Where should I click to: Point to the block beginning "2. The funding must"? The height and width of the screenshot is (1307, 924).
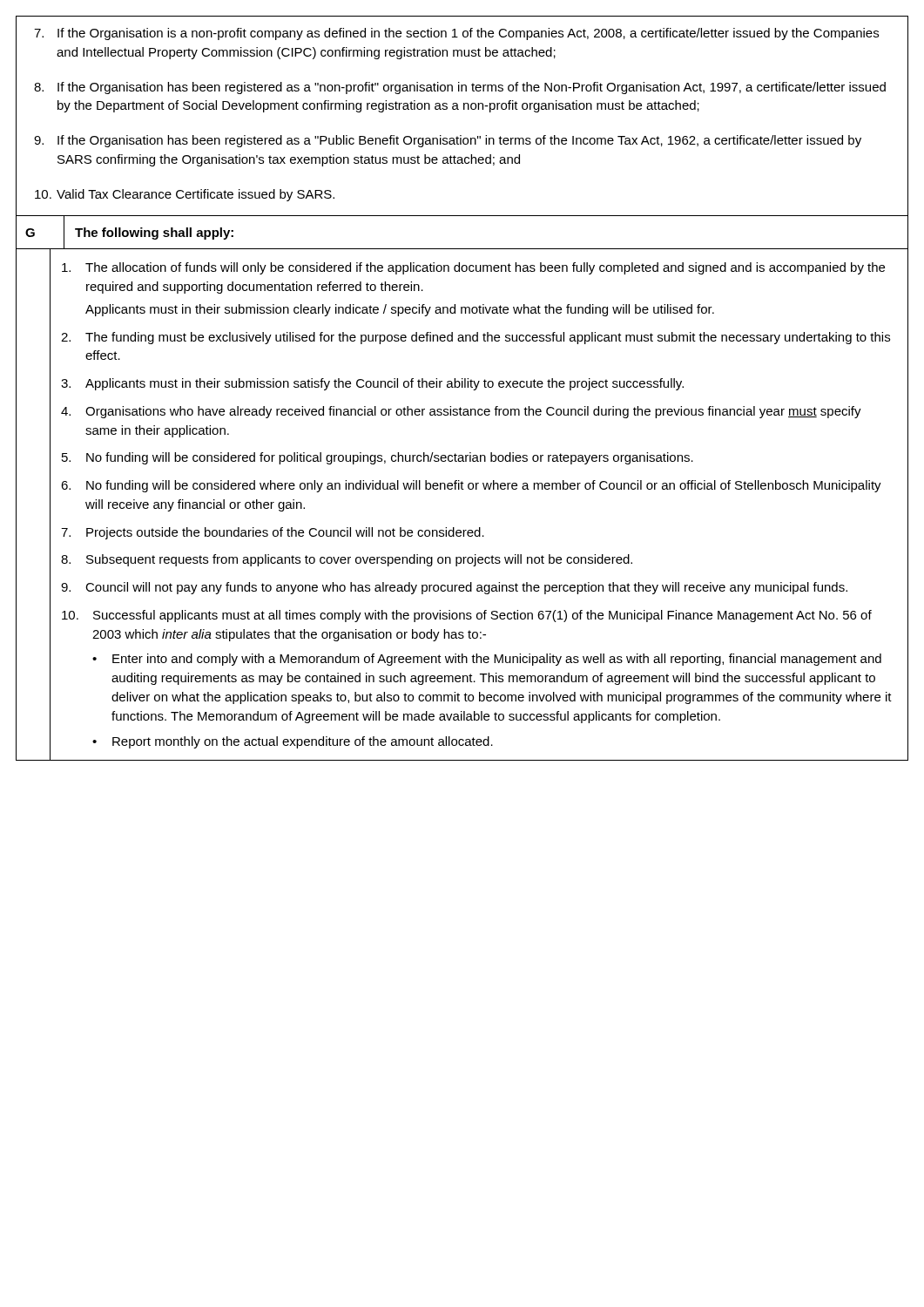click(x=477, y=346)
